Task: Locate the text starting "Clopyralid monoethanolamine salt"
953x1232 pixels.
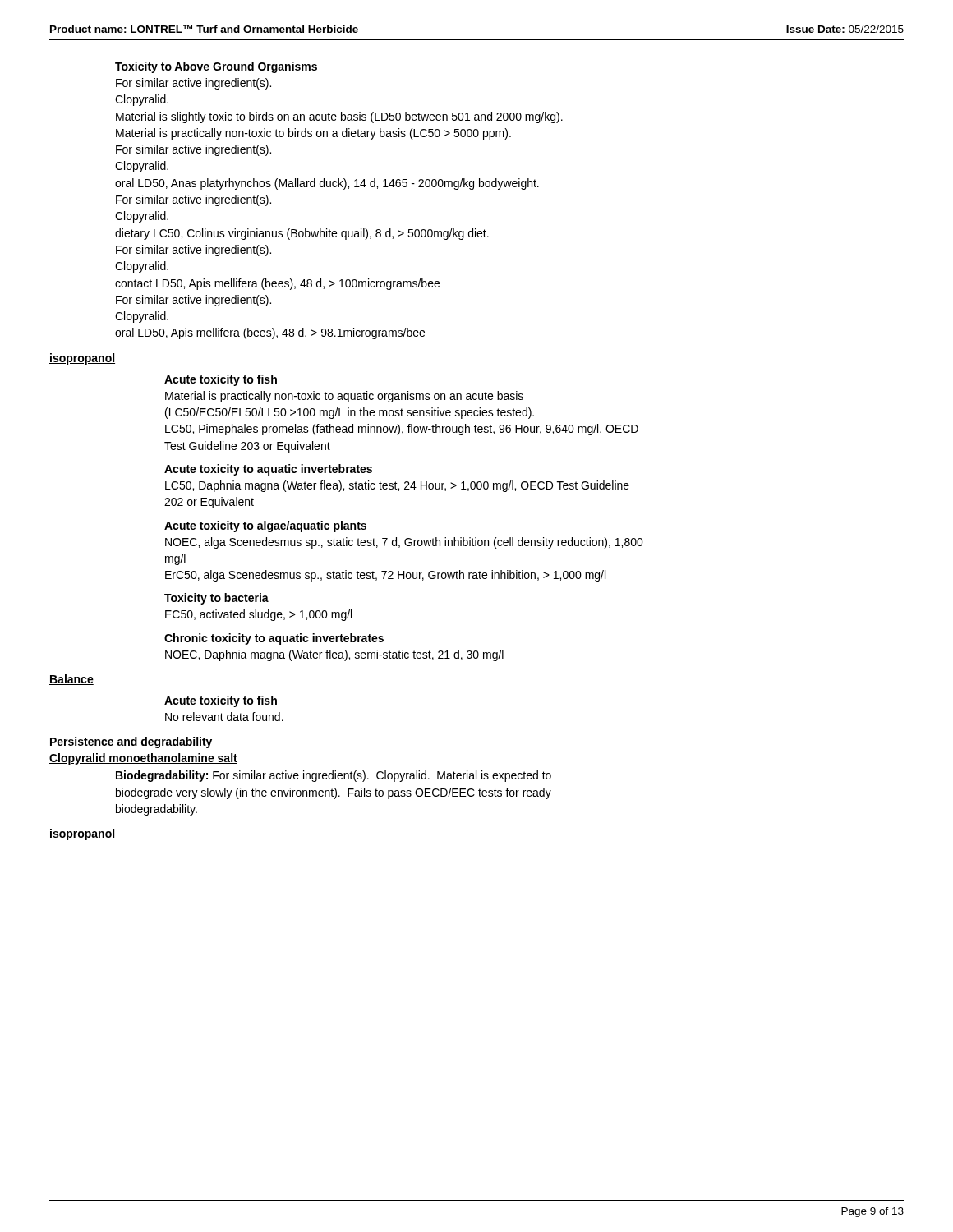Action: 143,758
